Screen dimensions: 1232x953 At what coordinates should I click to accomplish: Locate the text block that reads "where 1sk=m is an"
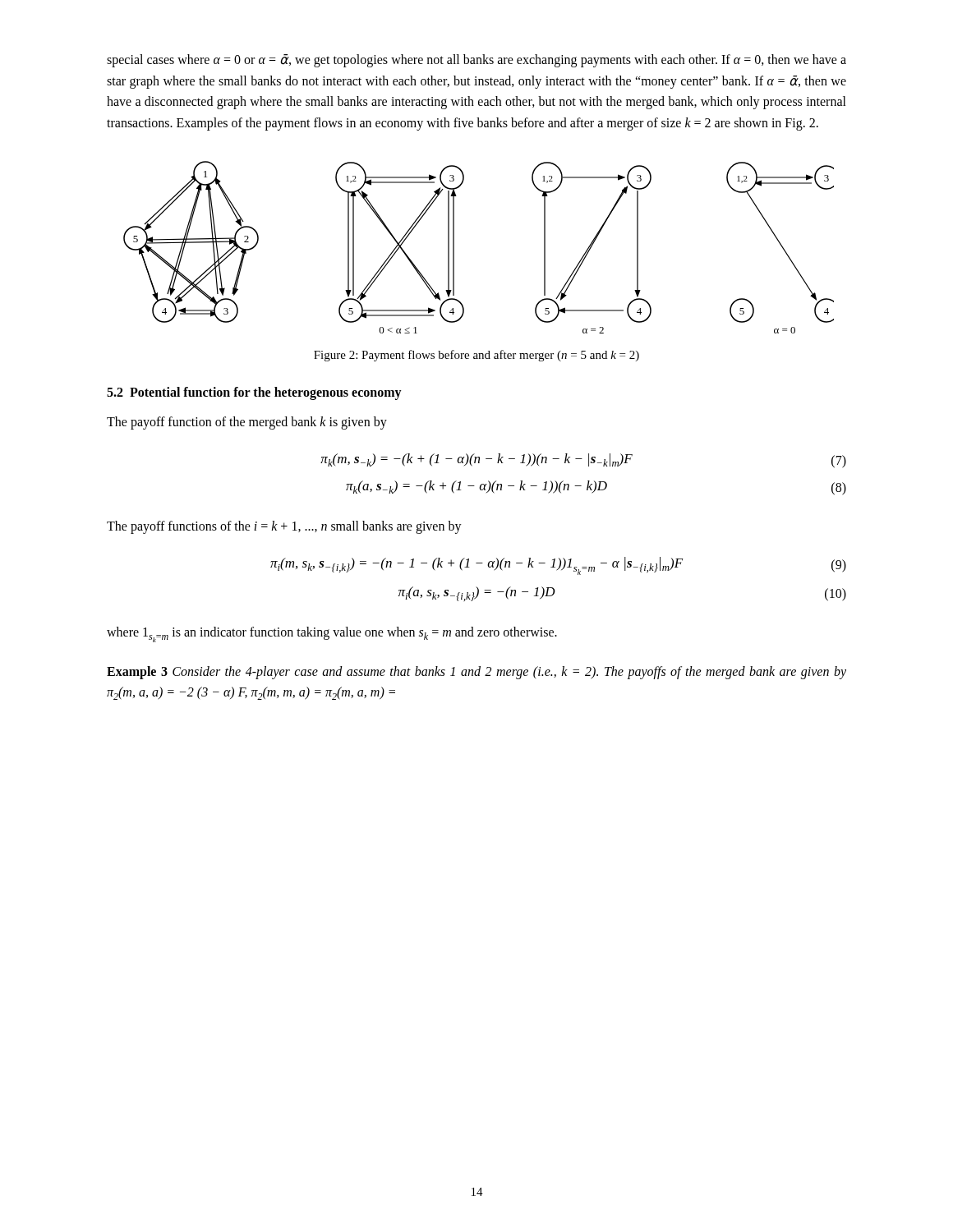point(476,634)
